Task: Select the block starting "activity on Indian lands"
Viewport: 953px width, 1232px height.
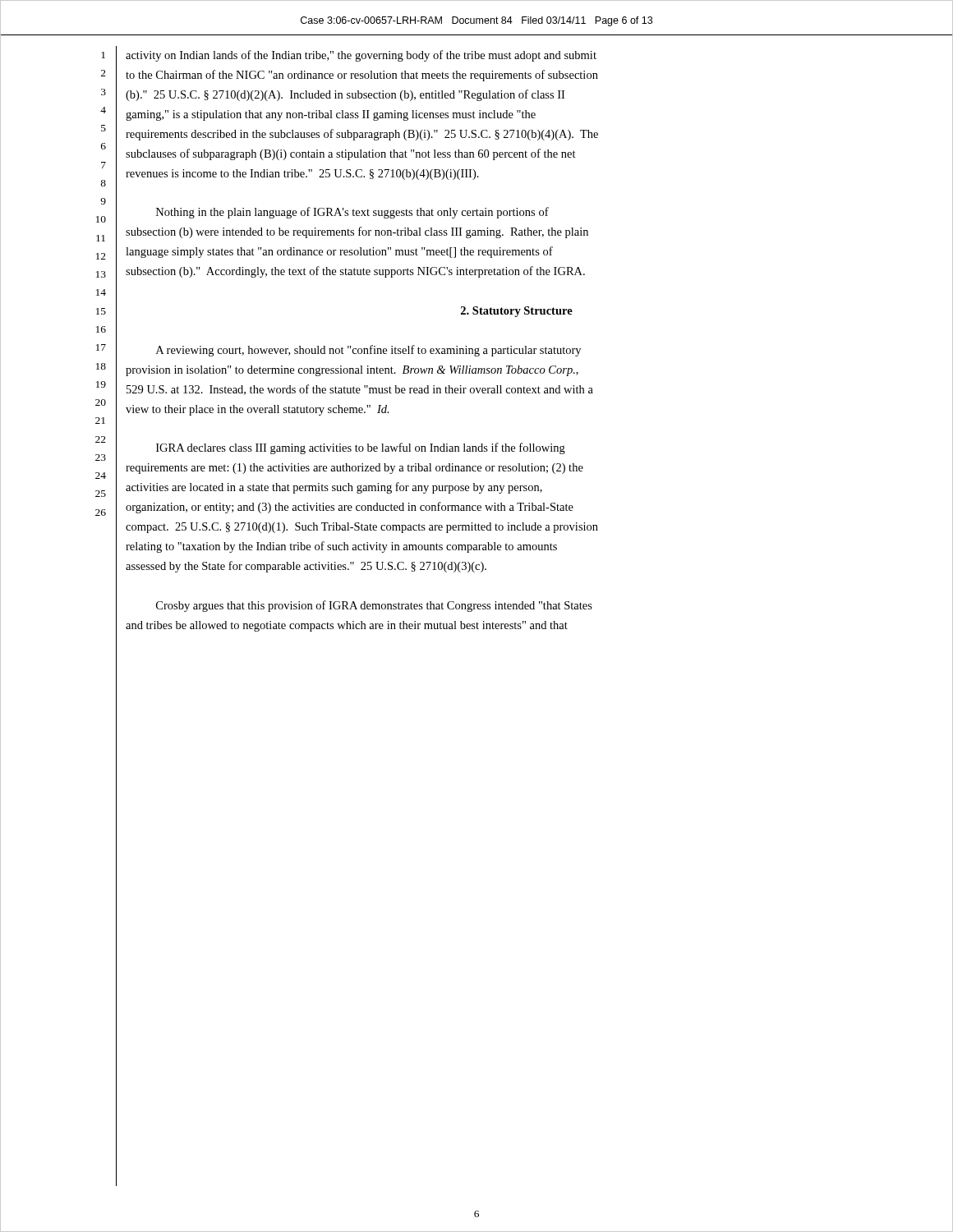Action: (361, 55)
